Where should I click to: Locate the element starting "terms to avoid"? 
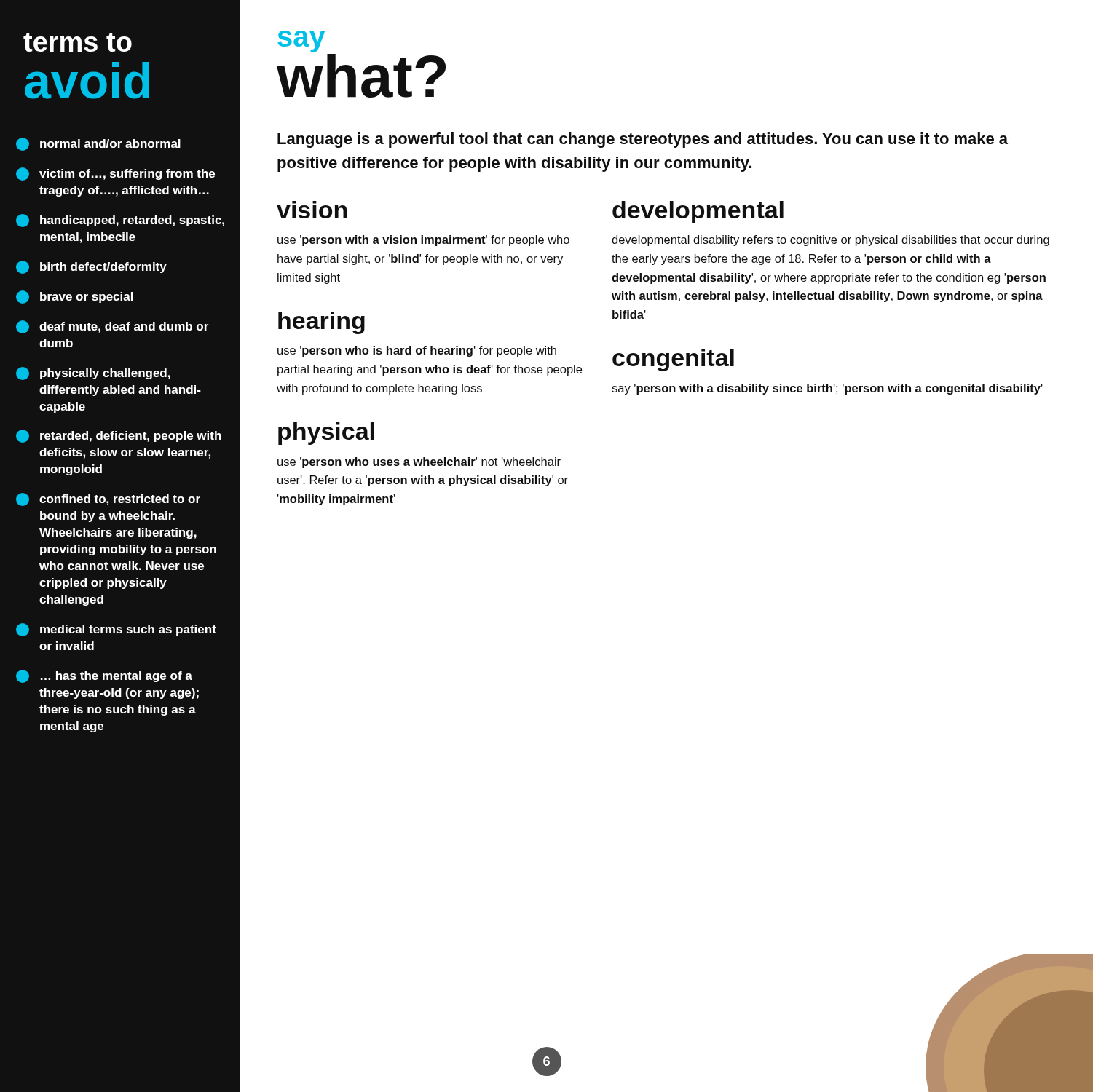tap(122, 68)
